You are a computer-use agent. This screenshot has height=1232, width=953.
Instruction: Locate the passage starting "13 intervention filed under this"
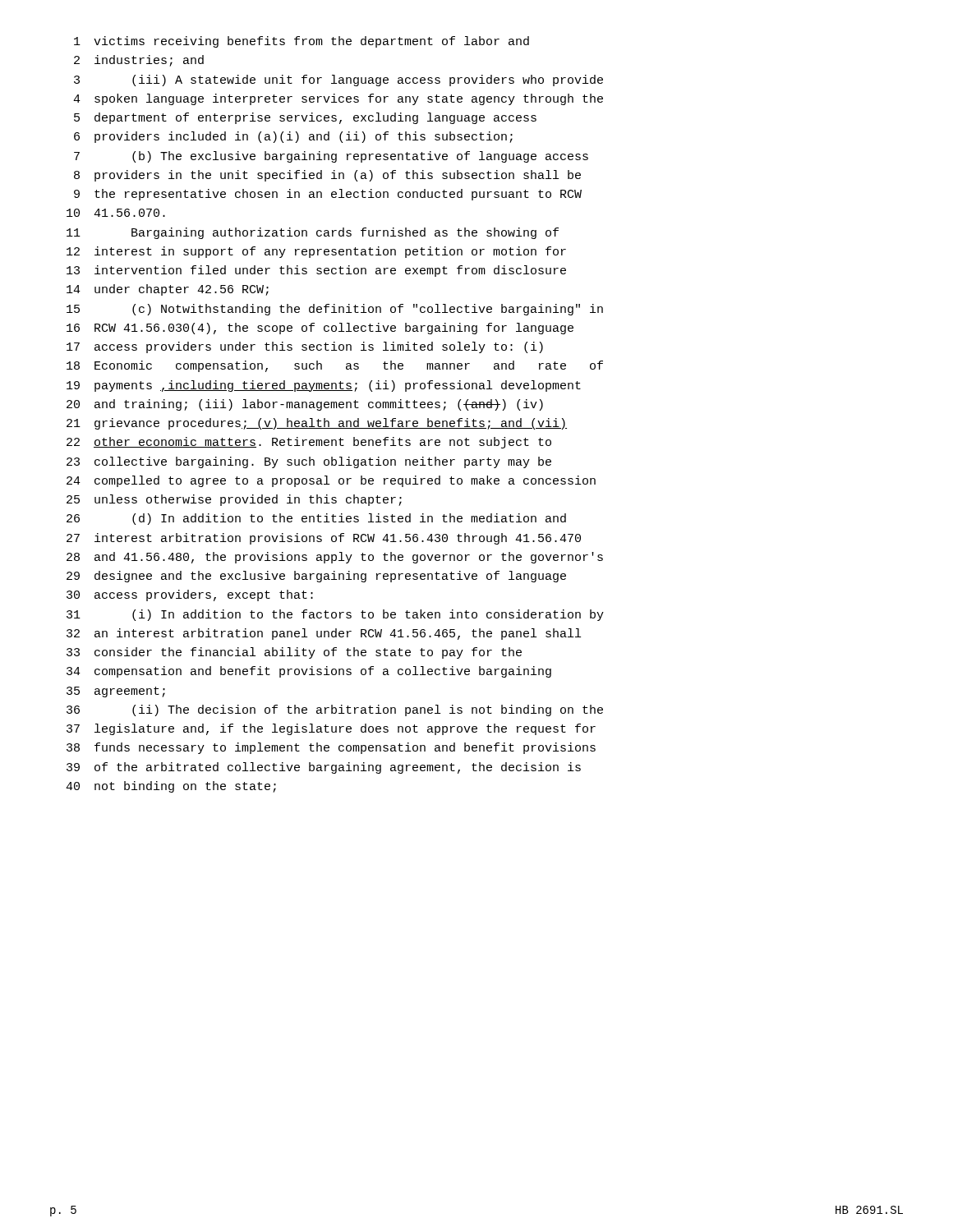(x=476, y=272)
